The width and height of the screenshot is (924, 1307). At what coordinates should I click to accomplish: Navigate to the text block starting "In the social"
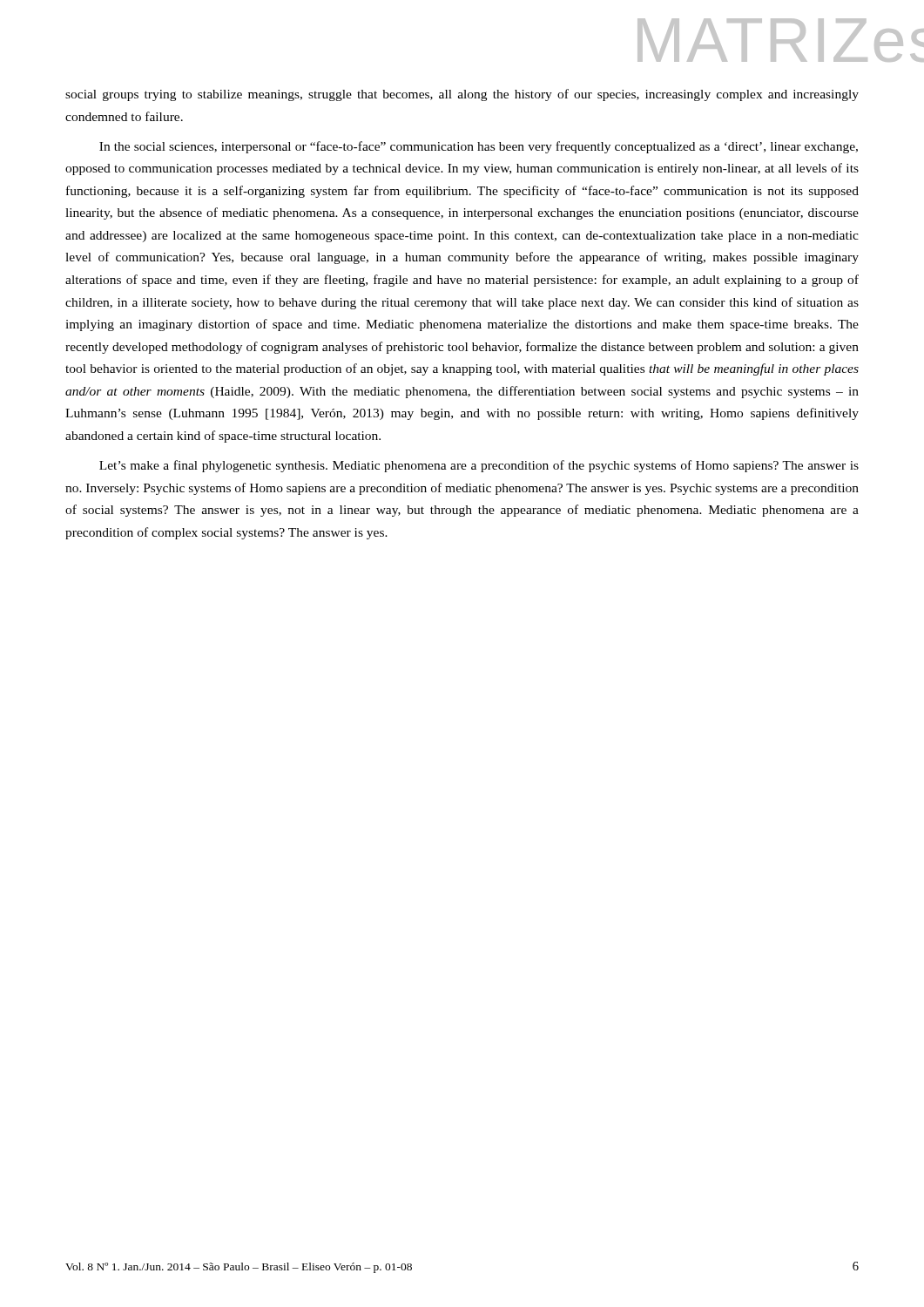click(462, 291)
